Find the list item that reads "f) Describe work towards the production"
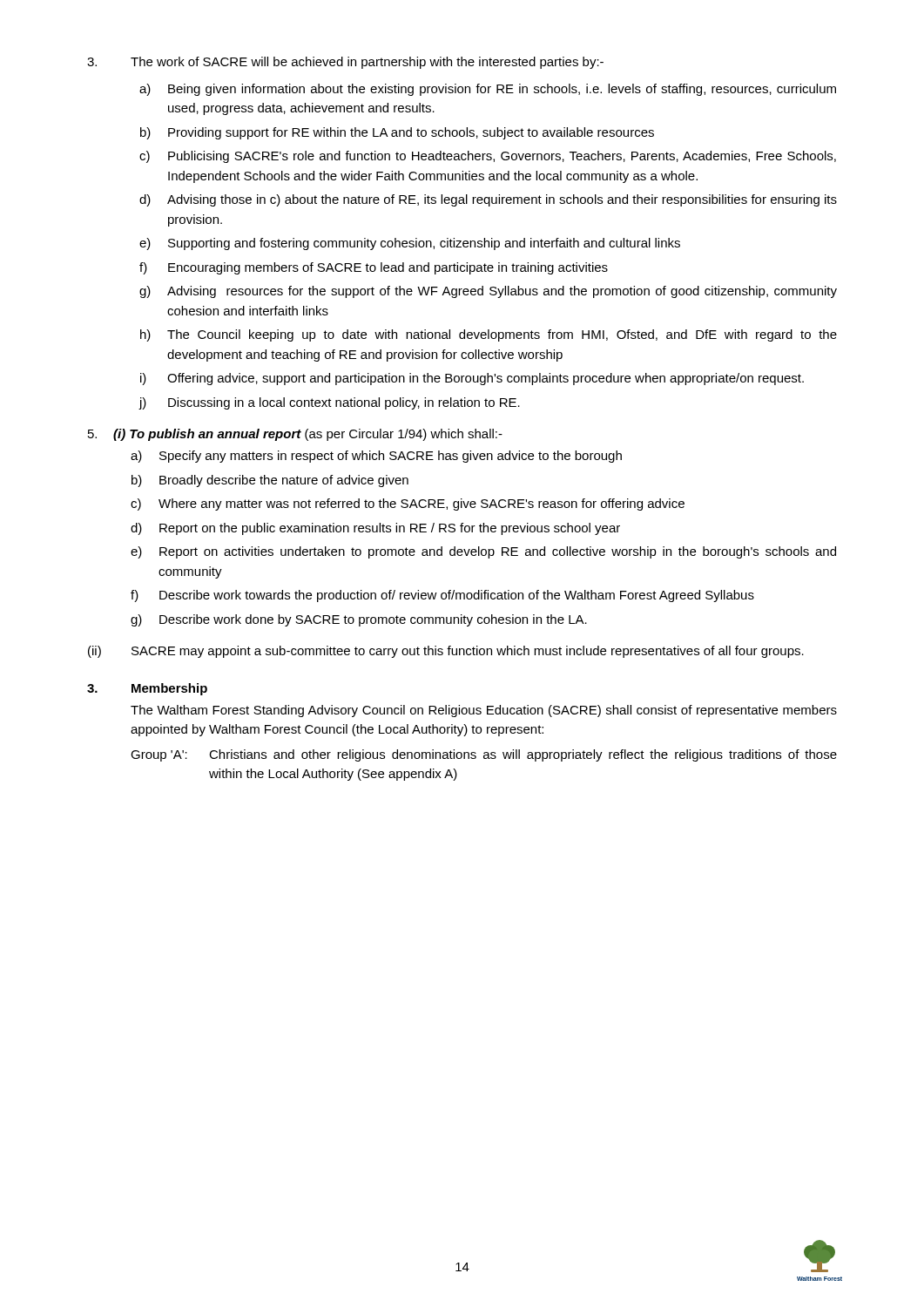This screenshot has width=924, height=1307. (x=484, y=595)
